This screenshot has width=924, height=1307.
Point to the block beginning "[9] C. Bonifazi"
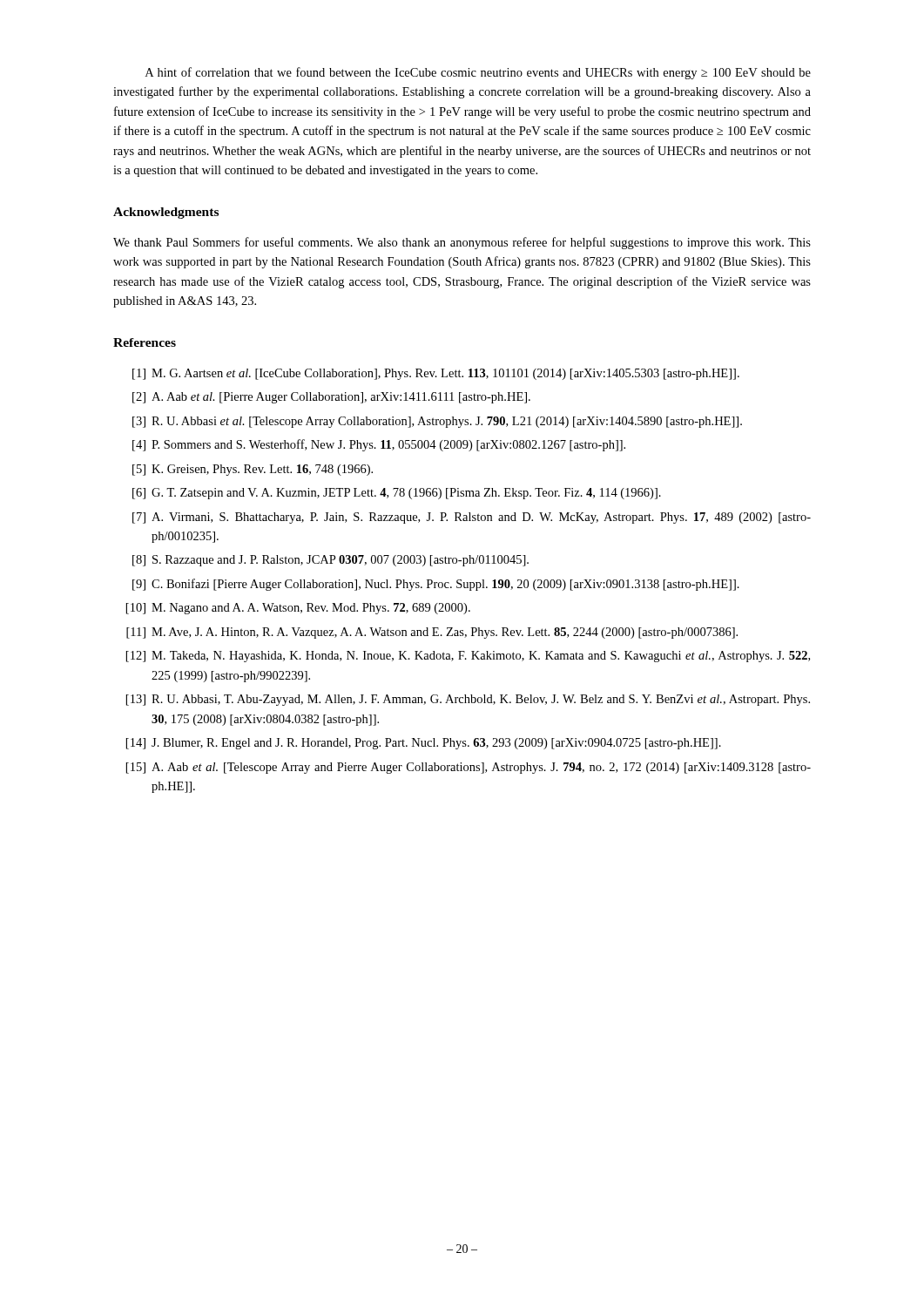(x=462, y=584)
